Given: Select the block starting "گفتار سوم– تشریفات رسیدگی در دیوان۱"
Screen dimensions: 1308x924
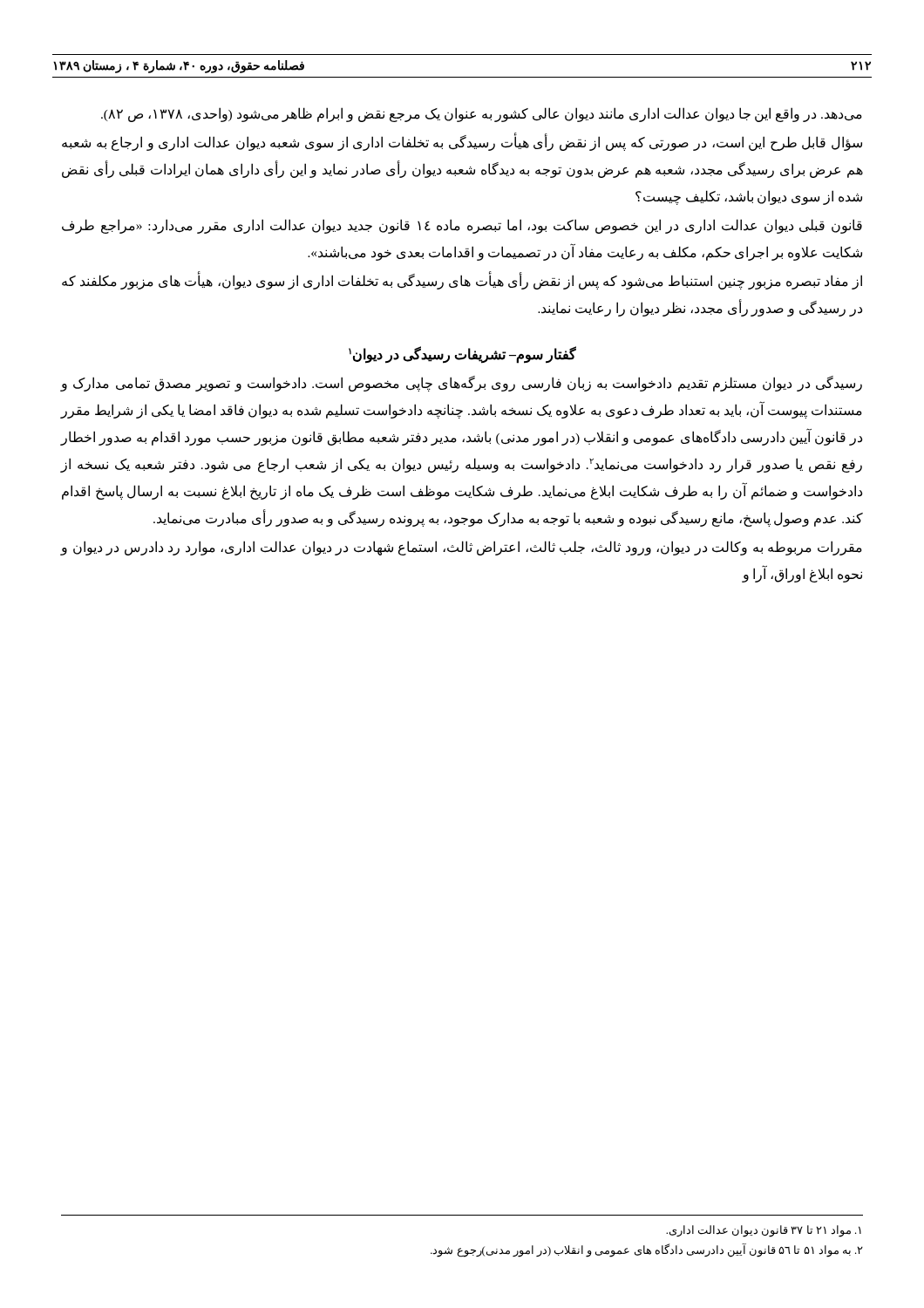Looking at the screenshot, I should pos(462,354).
